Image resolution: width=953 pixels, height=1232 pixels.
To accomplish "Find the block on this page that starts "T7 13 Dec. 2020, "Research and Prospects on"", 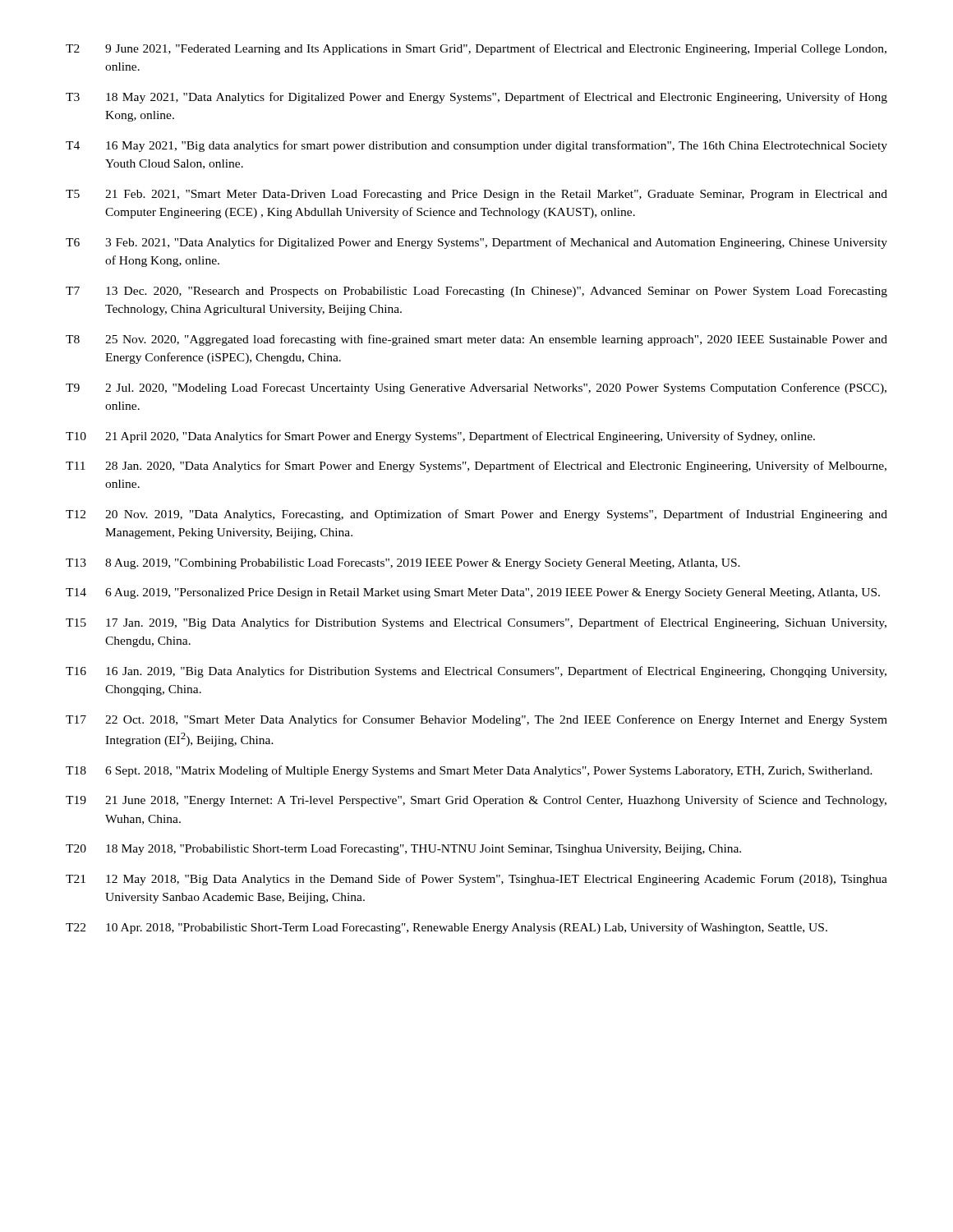I will pyautogui.click(x=476, y=300).
